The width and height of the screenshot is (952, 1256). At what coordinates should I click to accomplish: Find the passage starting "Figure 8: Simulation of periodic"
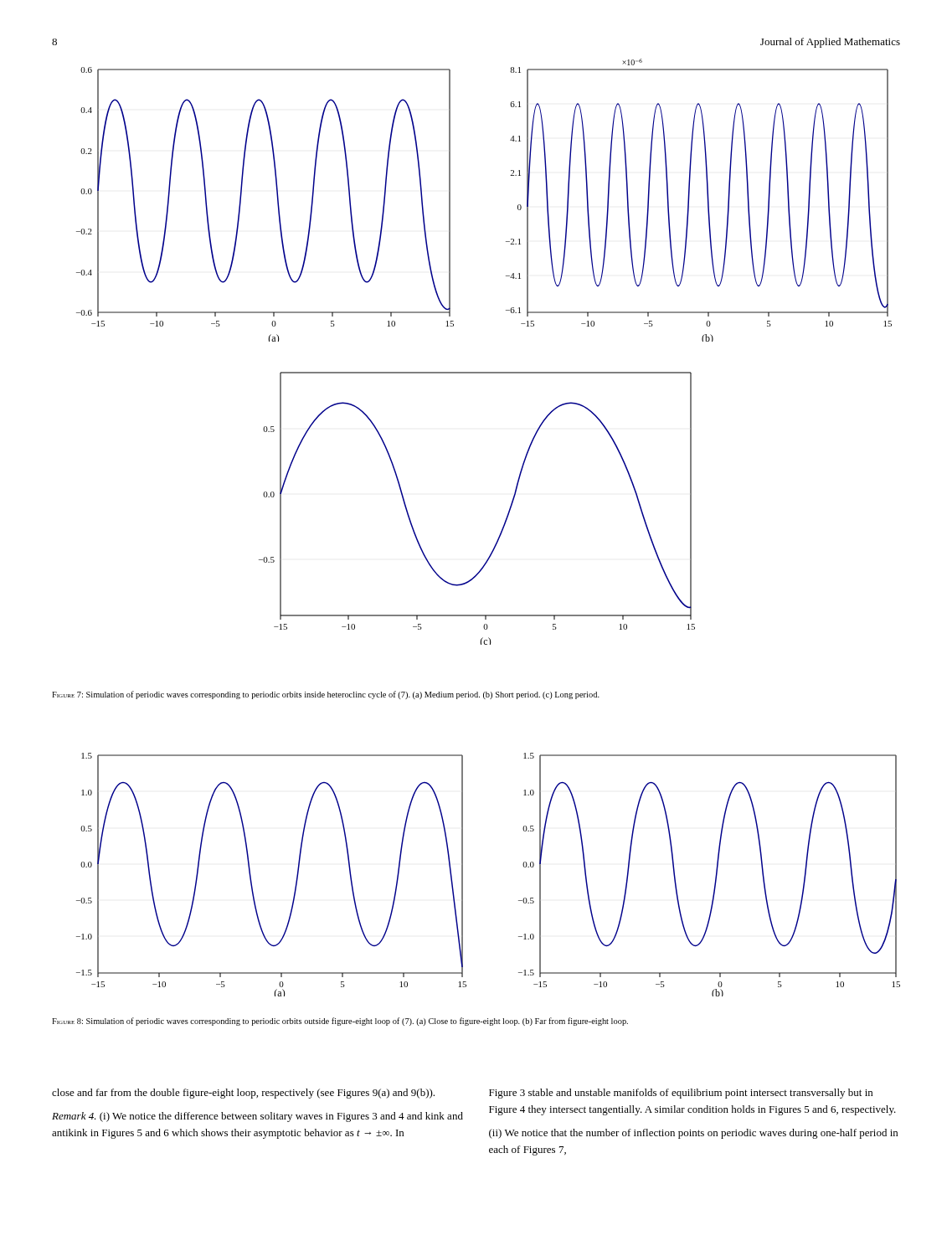340,1021
